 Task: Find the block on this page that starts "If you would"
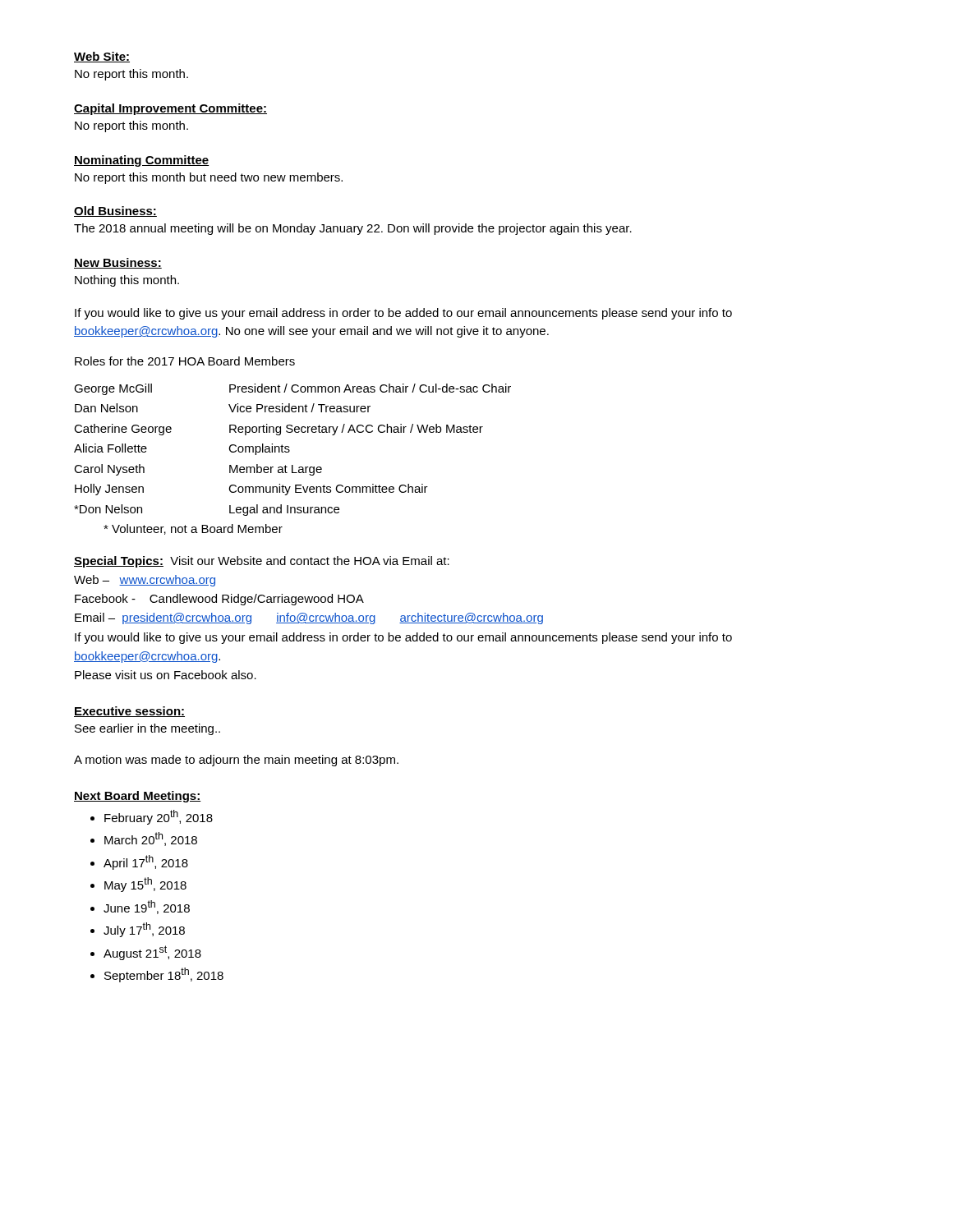(403, 322)
